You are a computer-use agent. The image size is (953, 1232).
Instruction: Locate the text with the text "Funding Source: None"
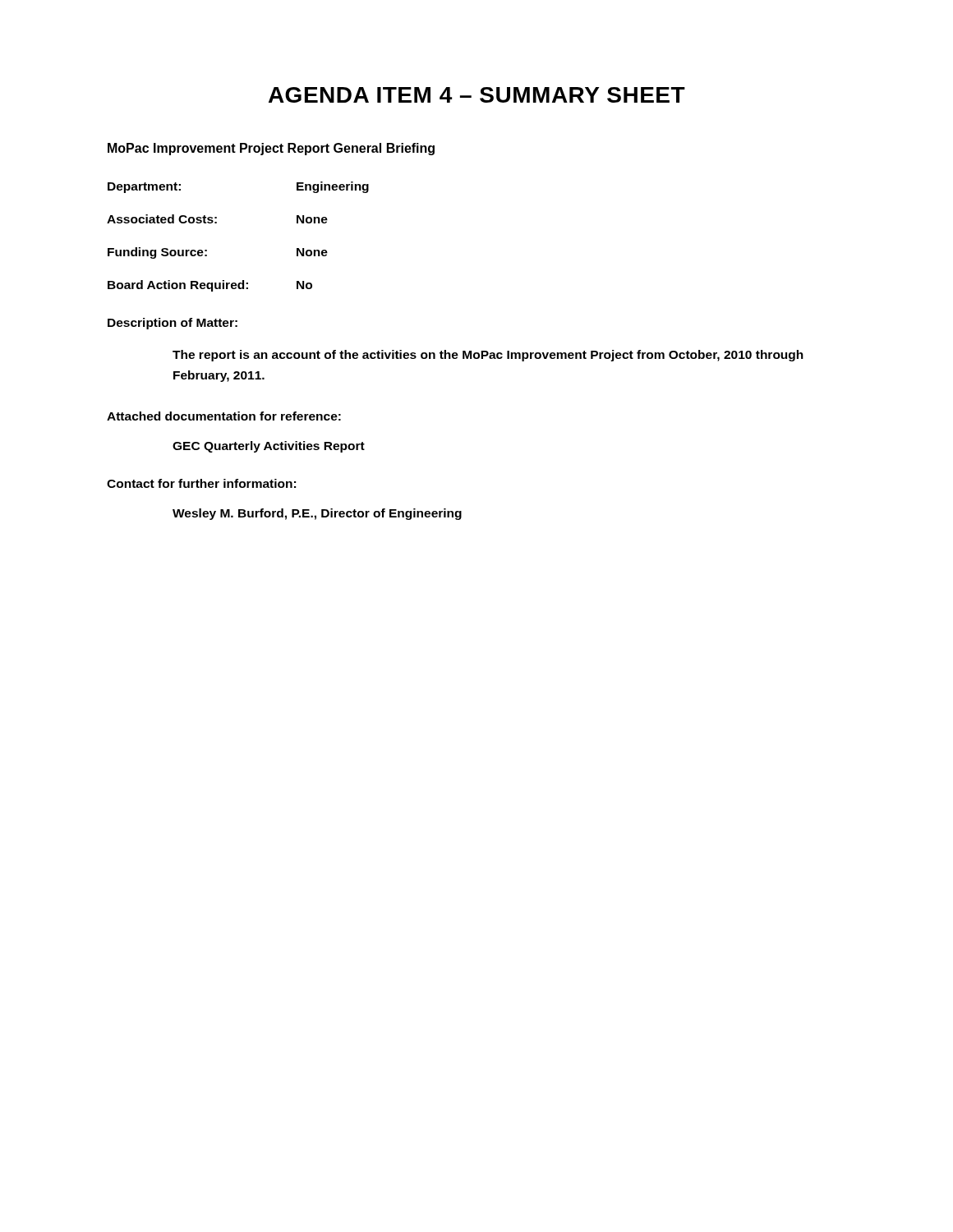click(217, 252)
